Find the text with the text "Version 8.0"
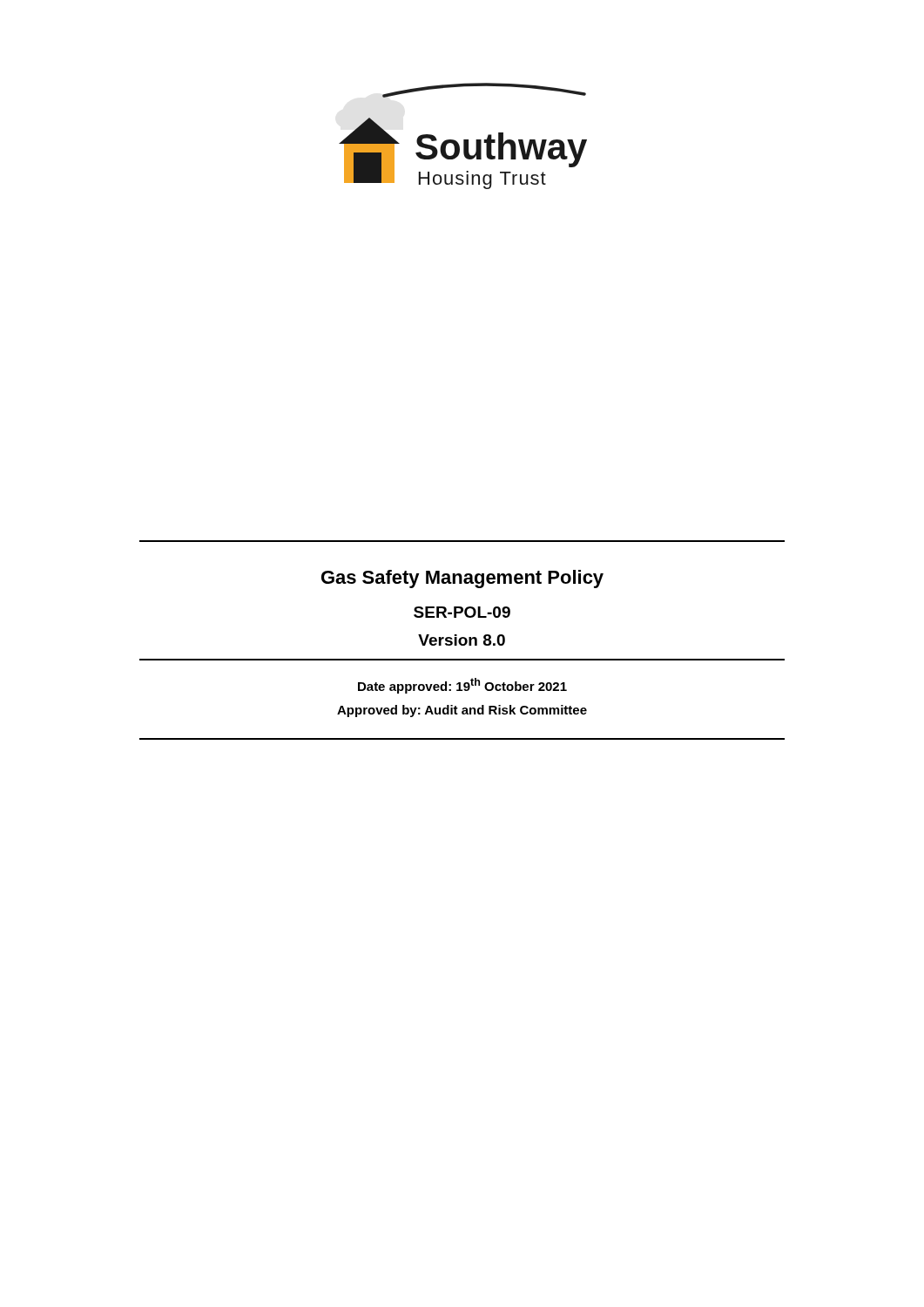 (462, 640)
